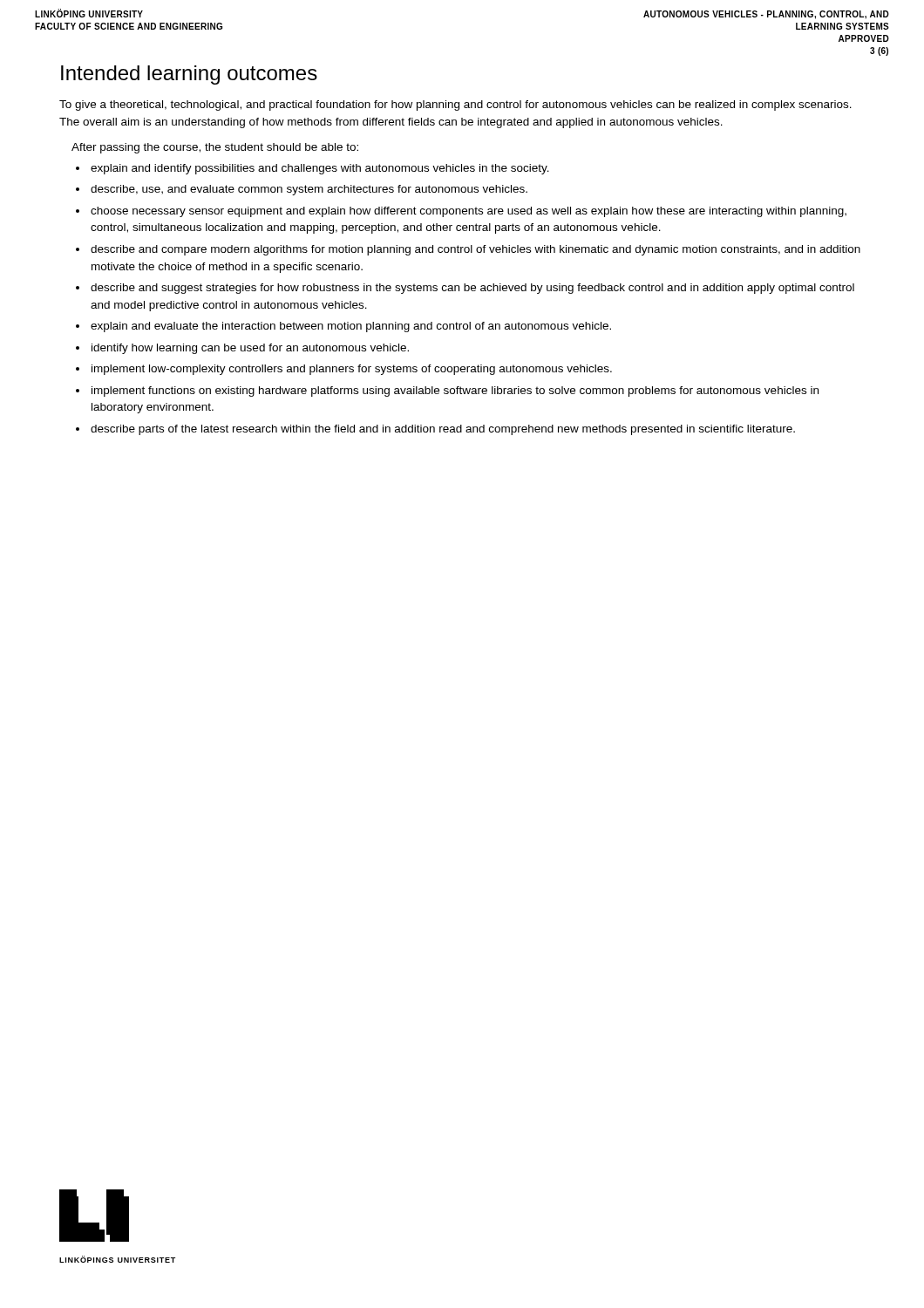Click the passage that begins "describe parts of the latest research within the"
The height and width of the screenshot is (1308, 924).
[x=443, y=429]
